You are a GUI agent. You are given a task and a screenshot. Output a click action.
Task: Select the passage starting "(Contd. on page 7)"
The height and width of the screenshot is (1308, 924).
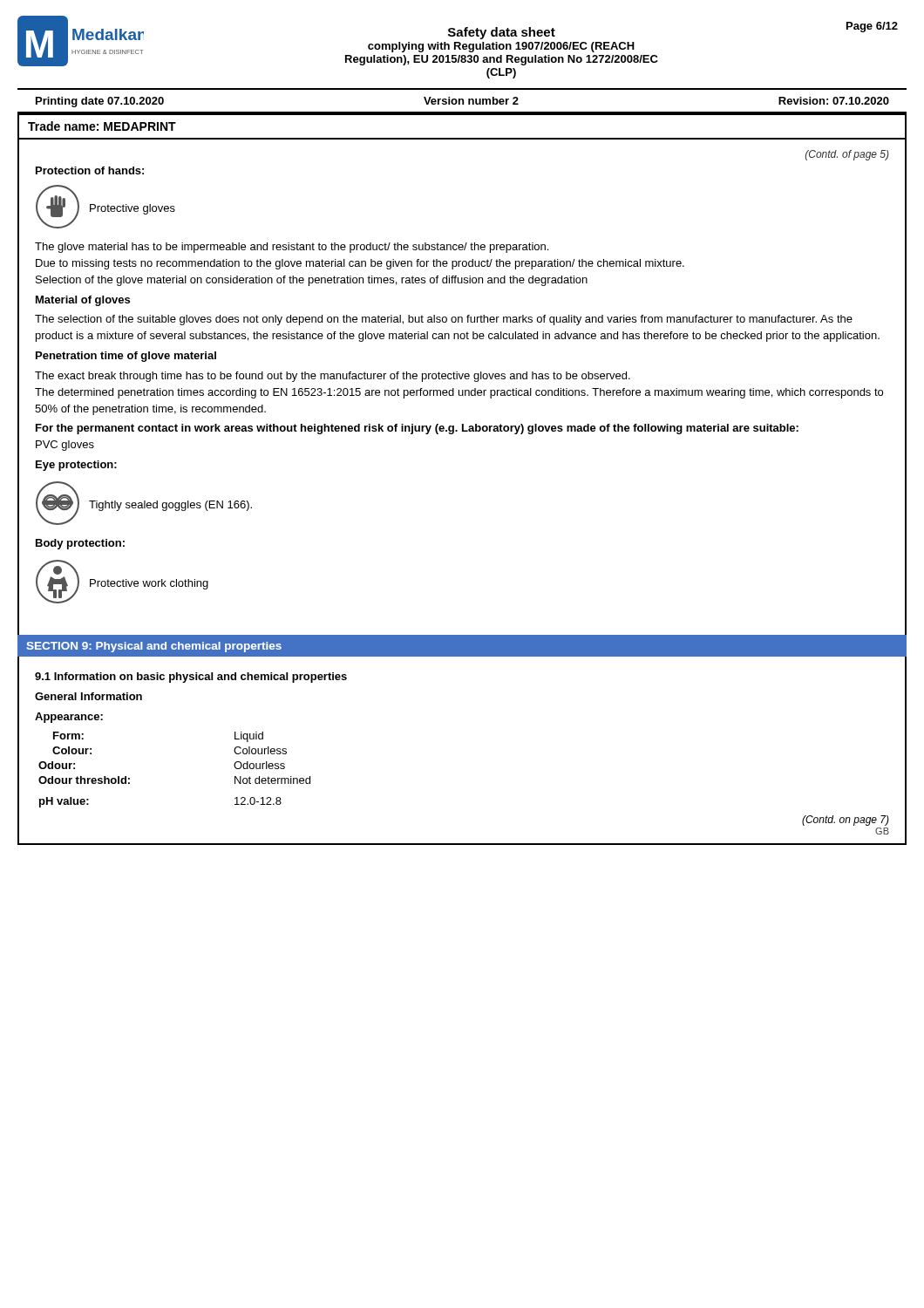tap(846, 820)
